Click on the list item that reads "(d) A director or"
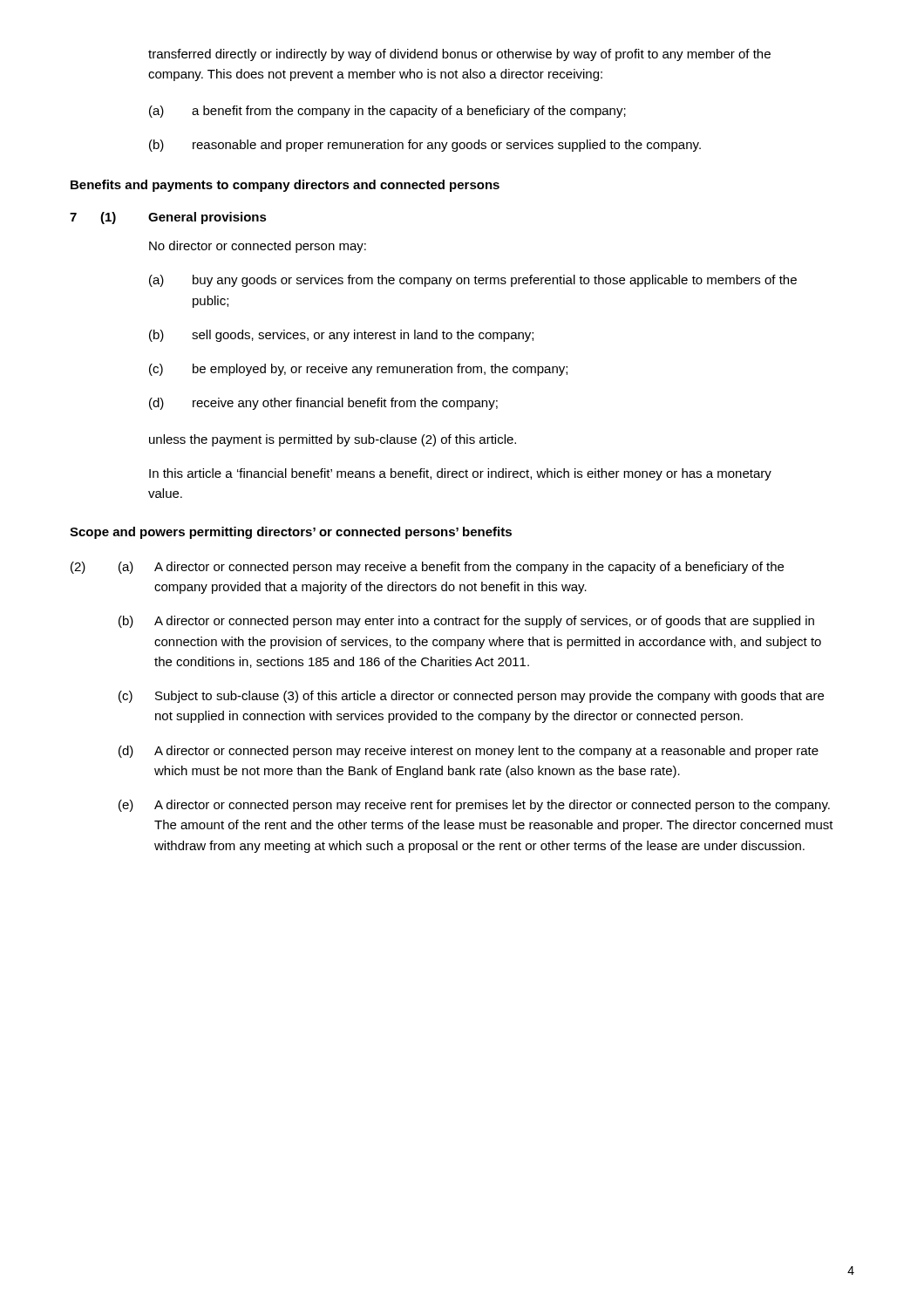924x1308 pixels. click(x=453, y=760)
